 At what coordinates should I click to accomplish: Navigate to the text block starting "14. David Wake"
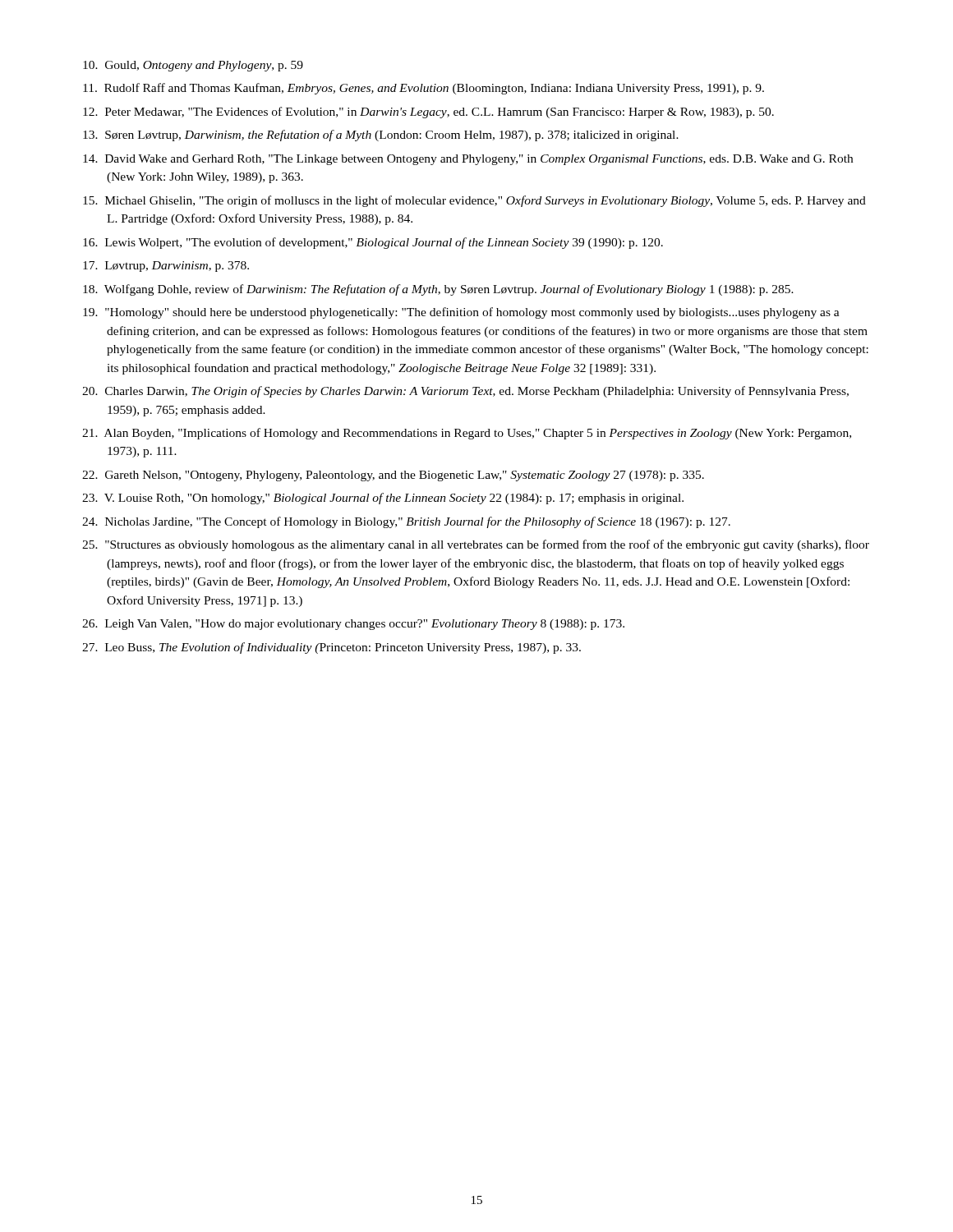468,167
